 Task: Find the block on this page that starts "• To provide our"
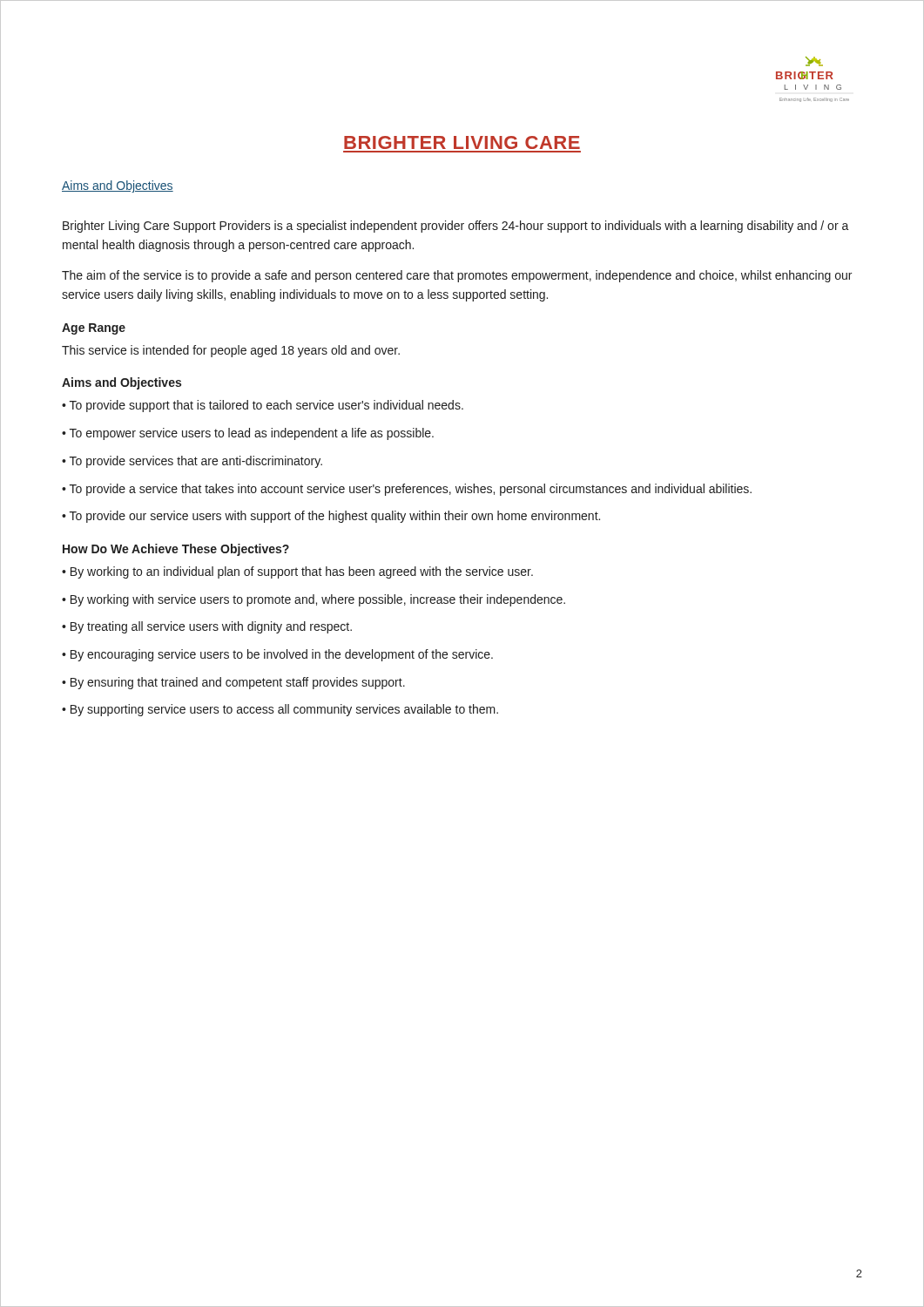(x=332, y=516)
